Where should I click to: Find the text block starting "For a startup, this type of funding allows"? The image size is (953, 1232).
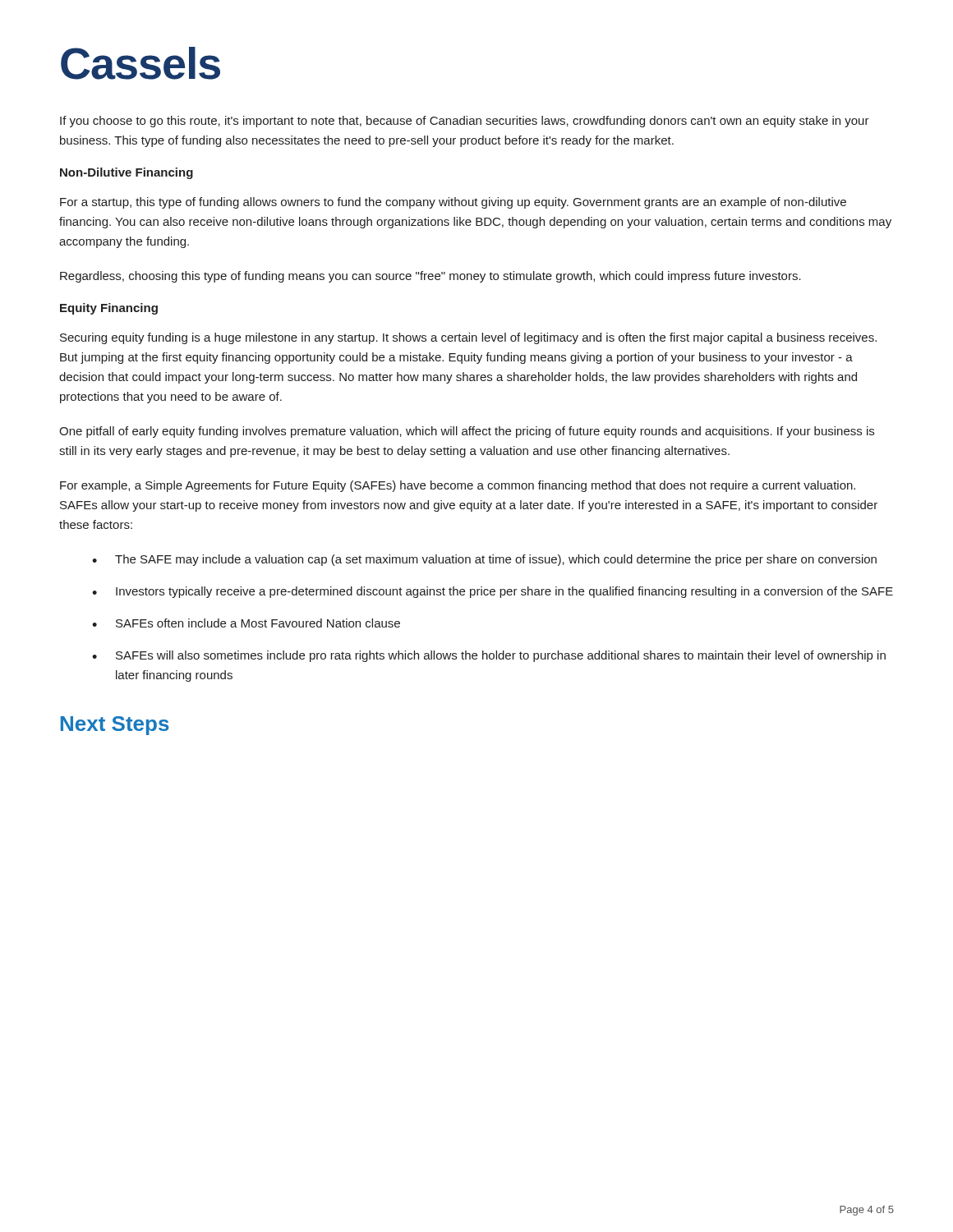coord(475,222)
